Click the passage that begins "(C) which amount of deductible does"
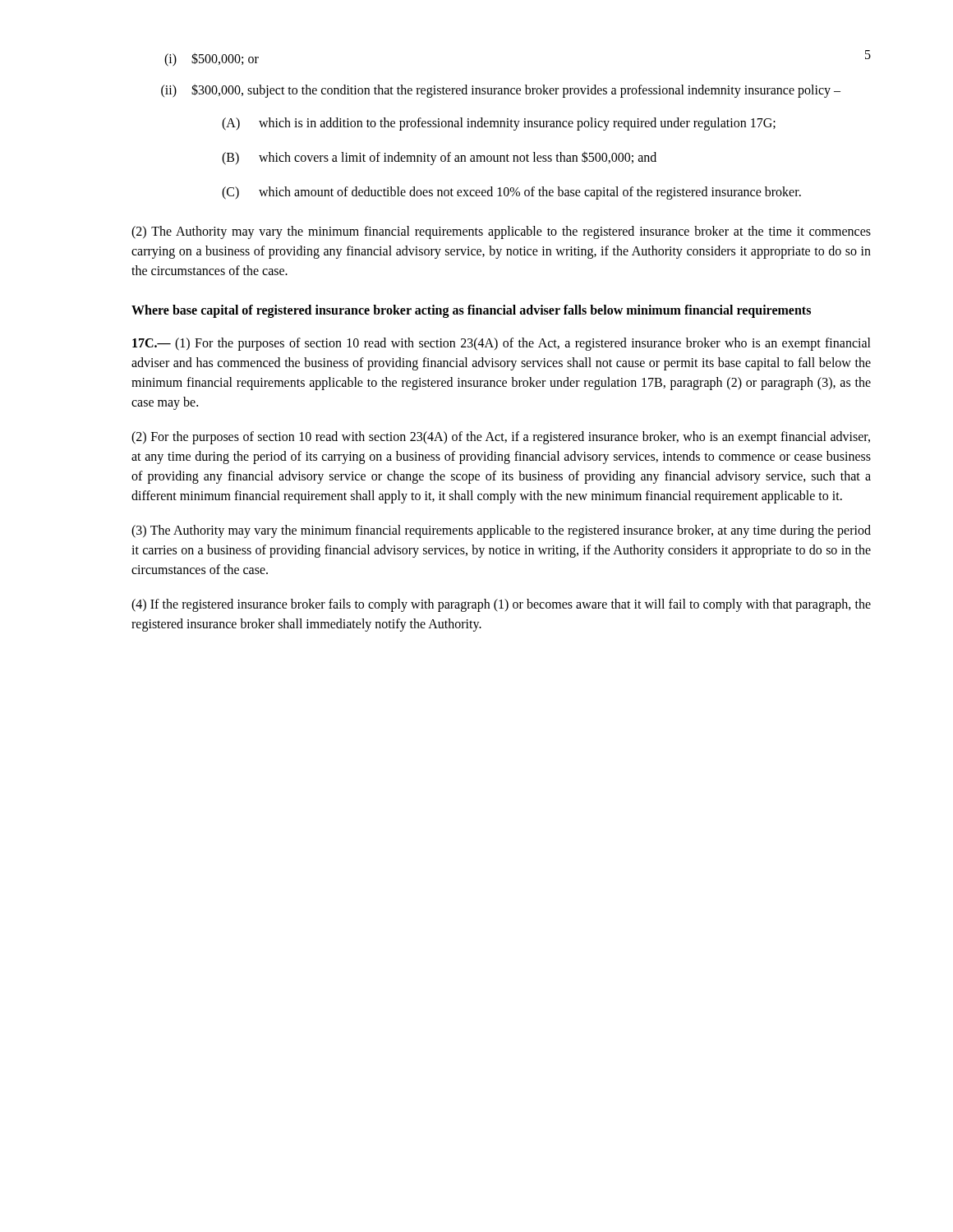 tap(546, 192)
